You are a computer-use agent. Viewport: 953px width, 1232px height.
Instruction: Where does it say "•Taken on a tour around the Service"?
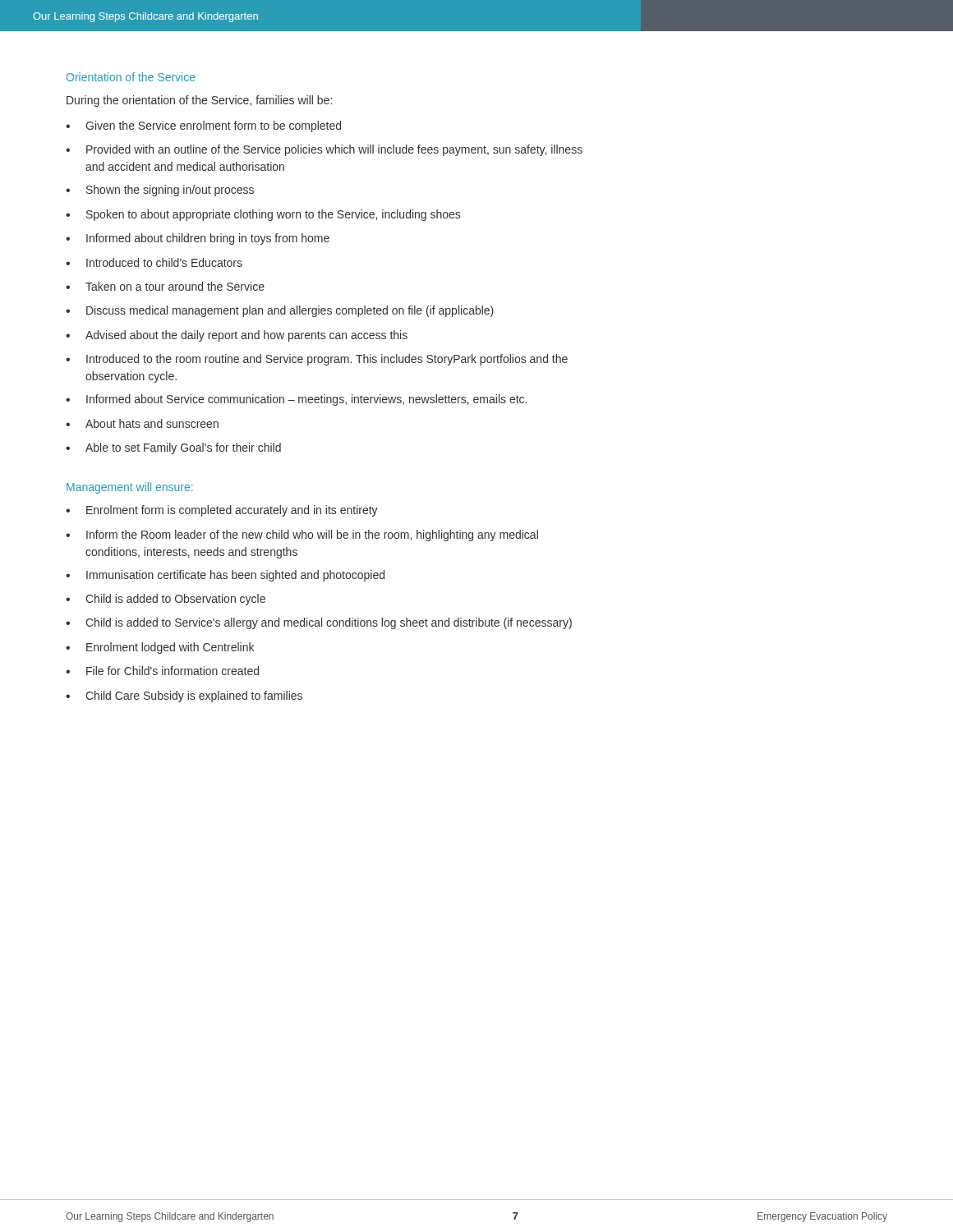(x=165, y=288)
